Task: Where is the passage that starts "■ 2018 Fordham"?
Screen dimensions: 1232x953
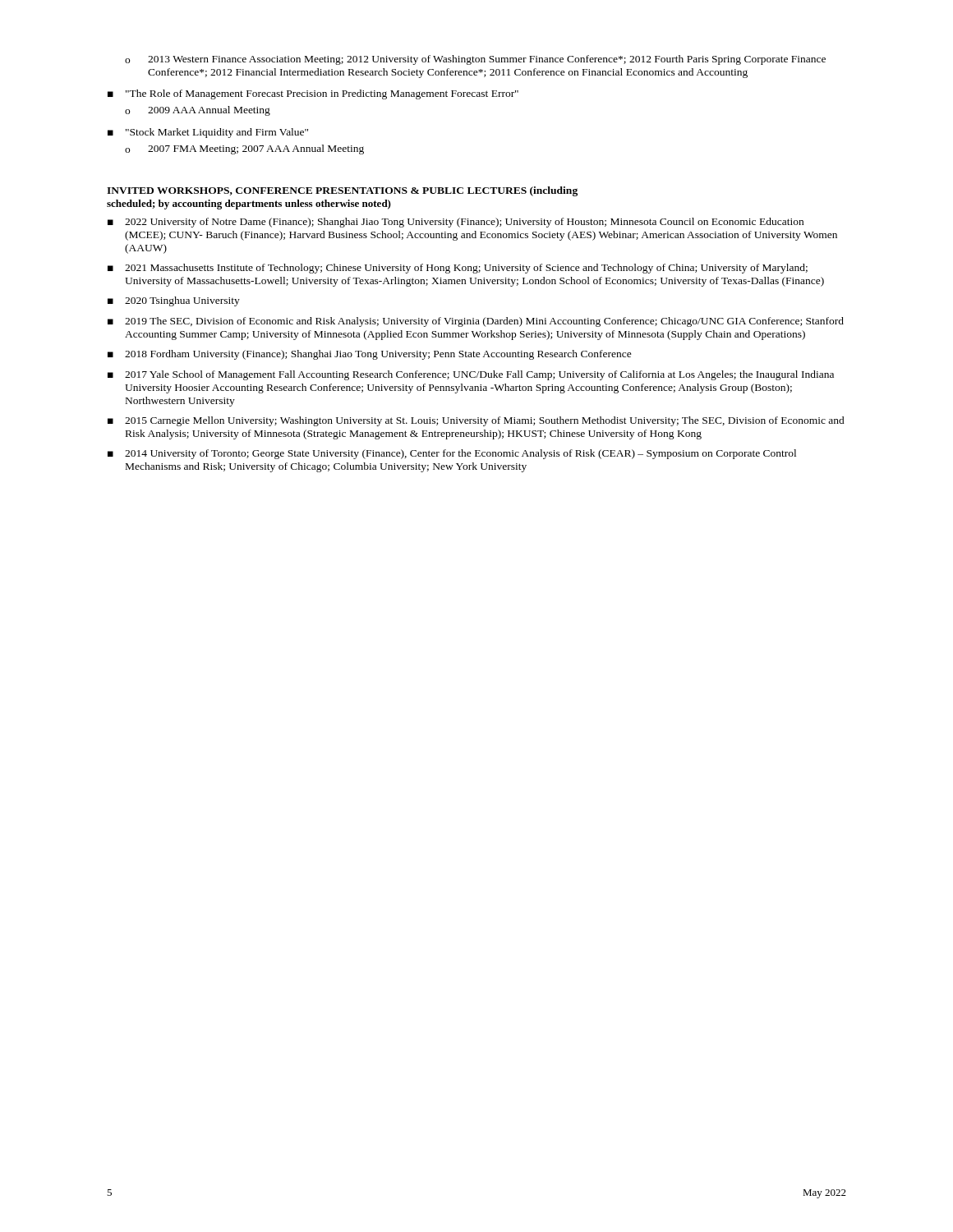Action: [x=476, y=354]
